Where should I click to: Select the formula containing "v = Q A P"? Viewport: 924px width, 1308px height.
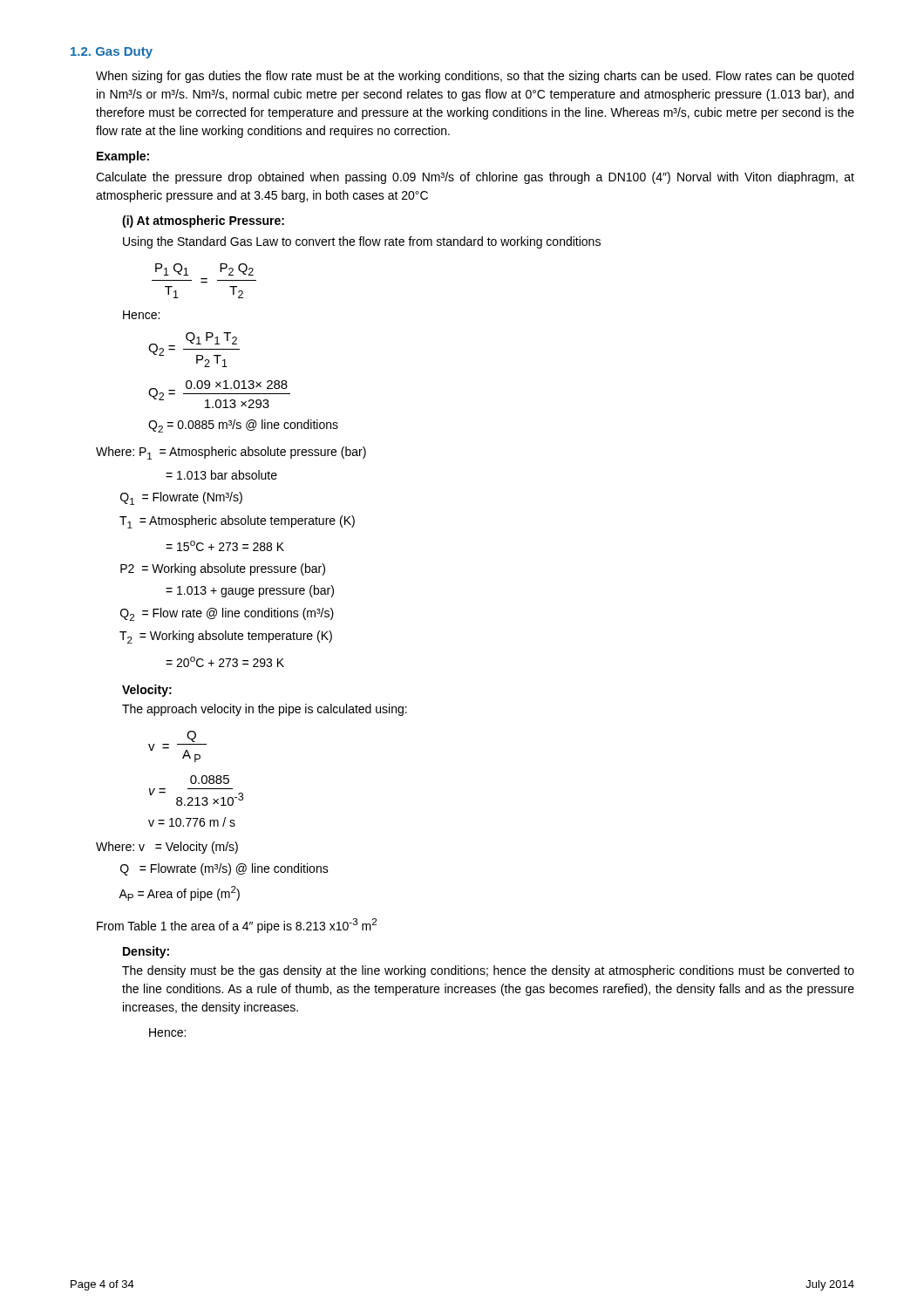[179, 746]
